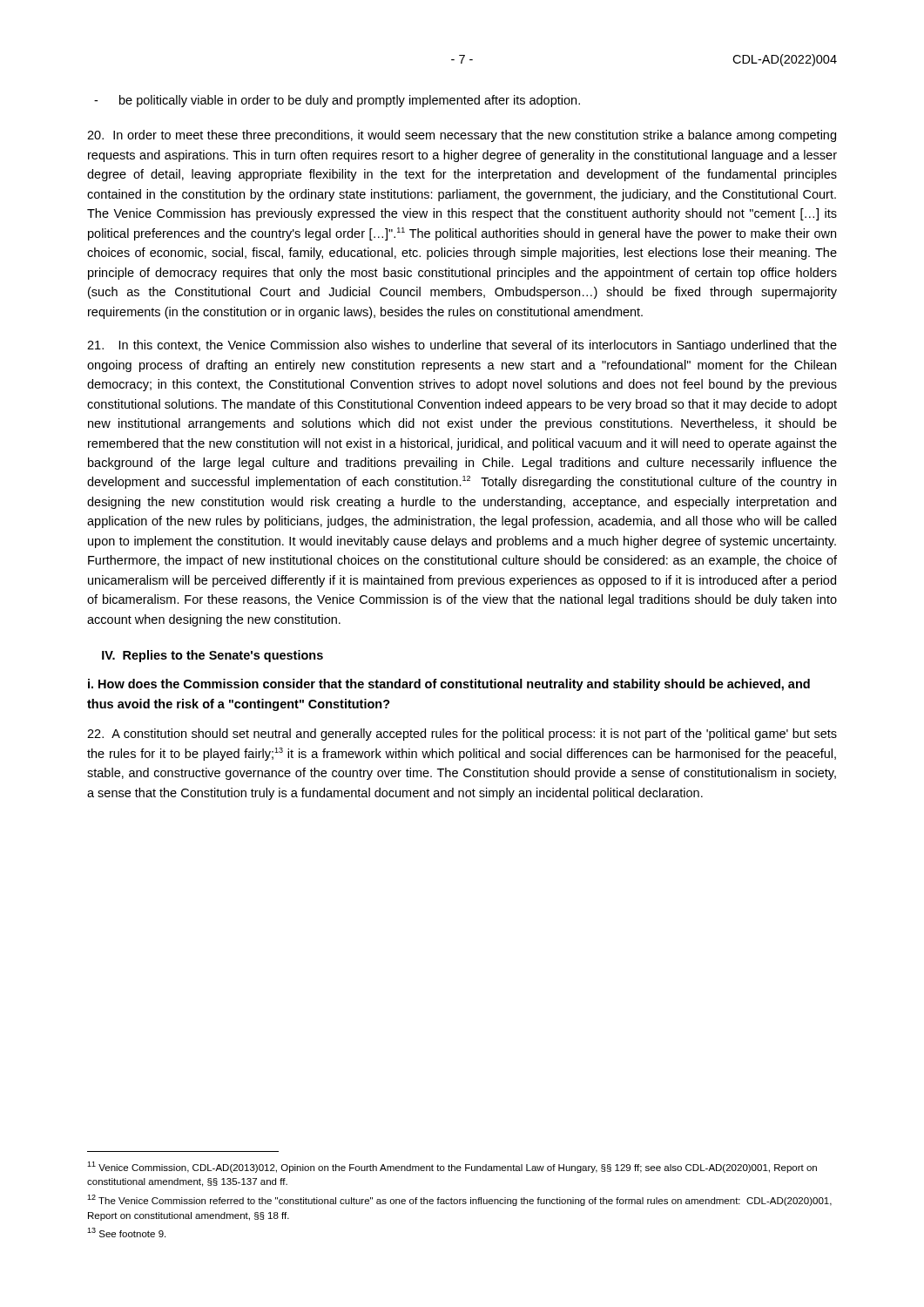Where is the passage that starts "12 The Venice Commission referred to the "constitutional"?
The width and height of the screenshot is (924, 1307).
pyautogui.click(x=460, y=1207)
